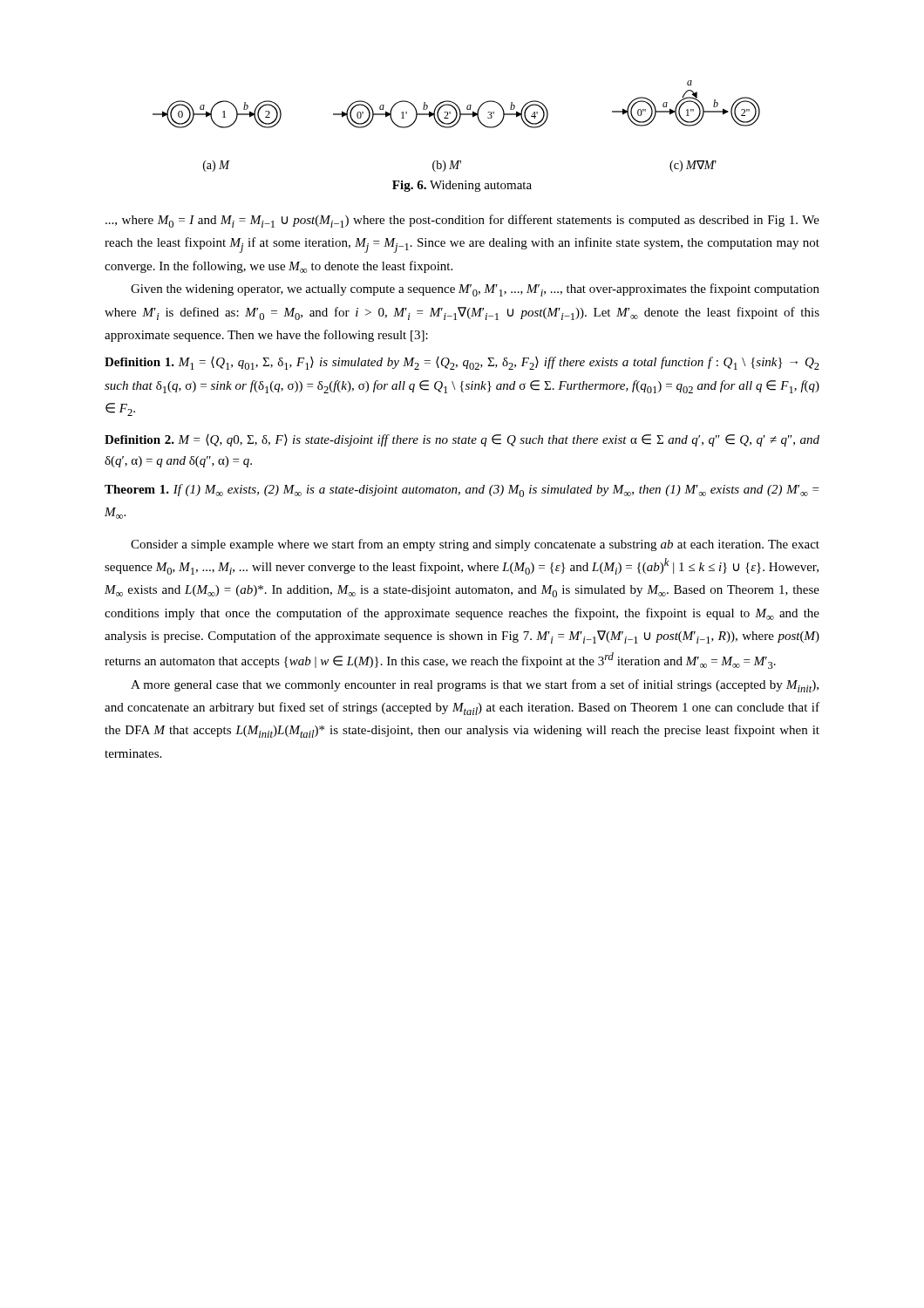Click a engineering diagram
Screen dimensions: 1308x924
[x=462, y=126]
